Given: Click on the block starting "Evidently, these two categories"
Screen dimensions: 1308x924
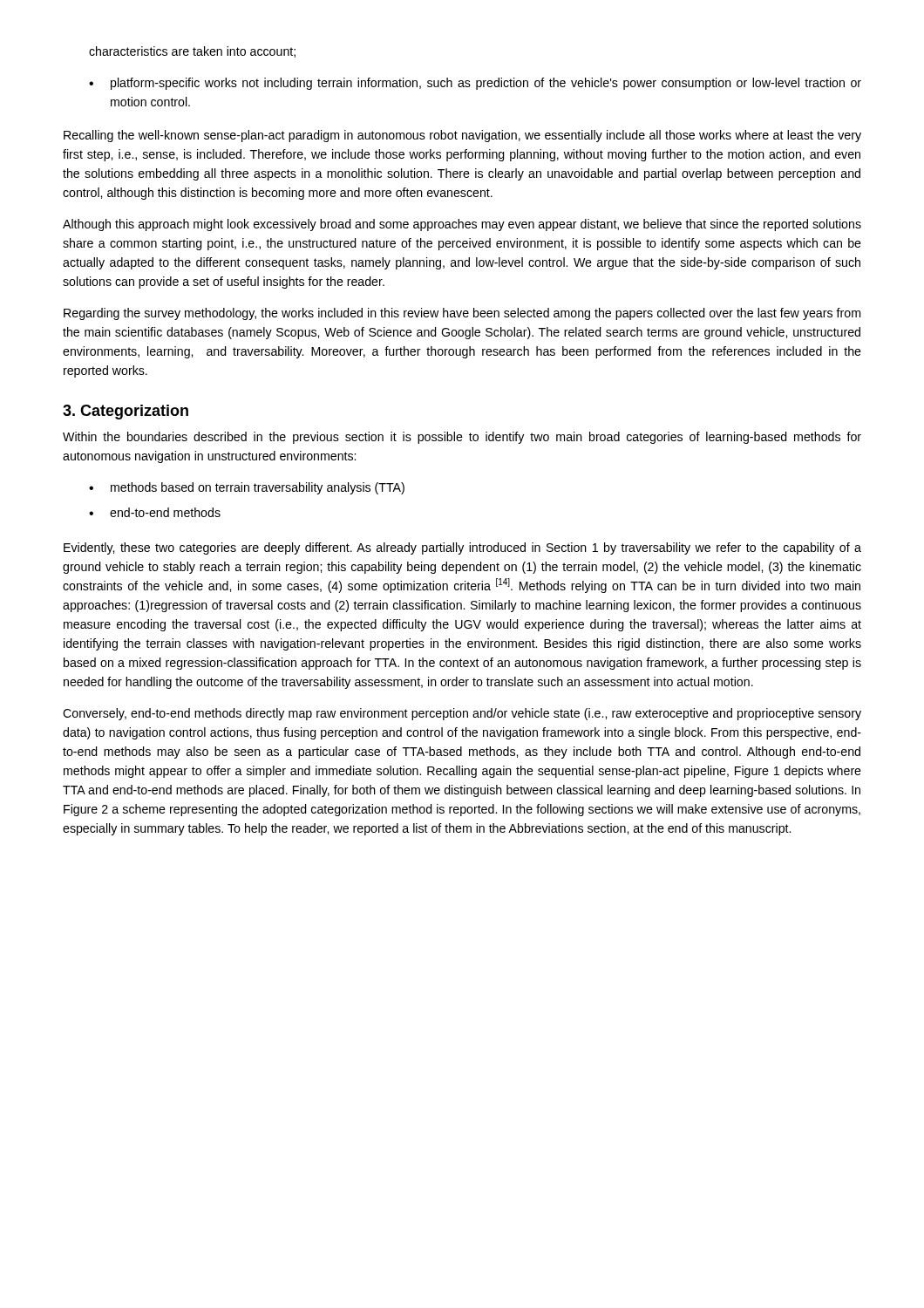Looking at the screenshot, I should pyautogui.click(x=462, y=615).
